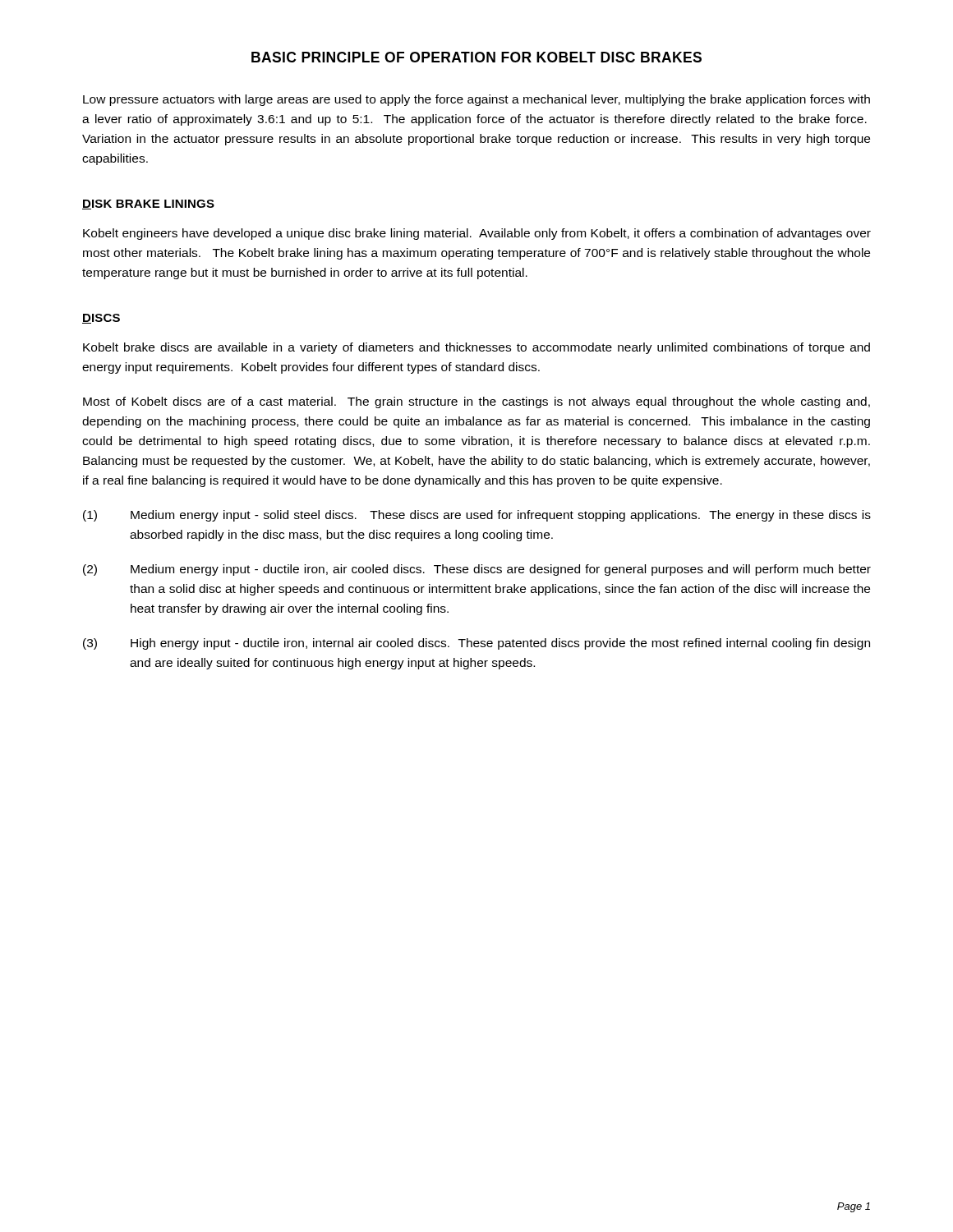Click on the list item that says "(1) Medium energy"
Image resolution: width=953 pixels, height=1232 pixels.
pyautogui.click(x=476, y=525)
